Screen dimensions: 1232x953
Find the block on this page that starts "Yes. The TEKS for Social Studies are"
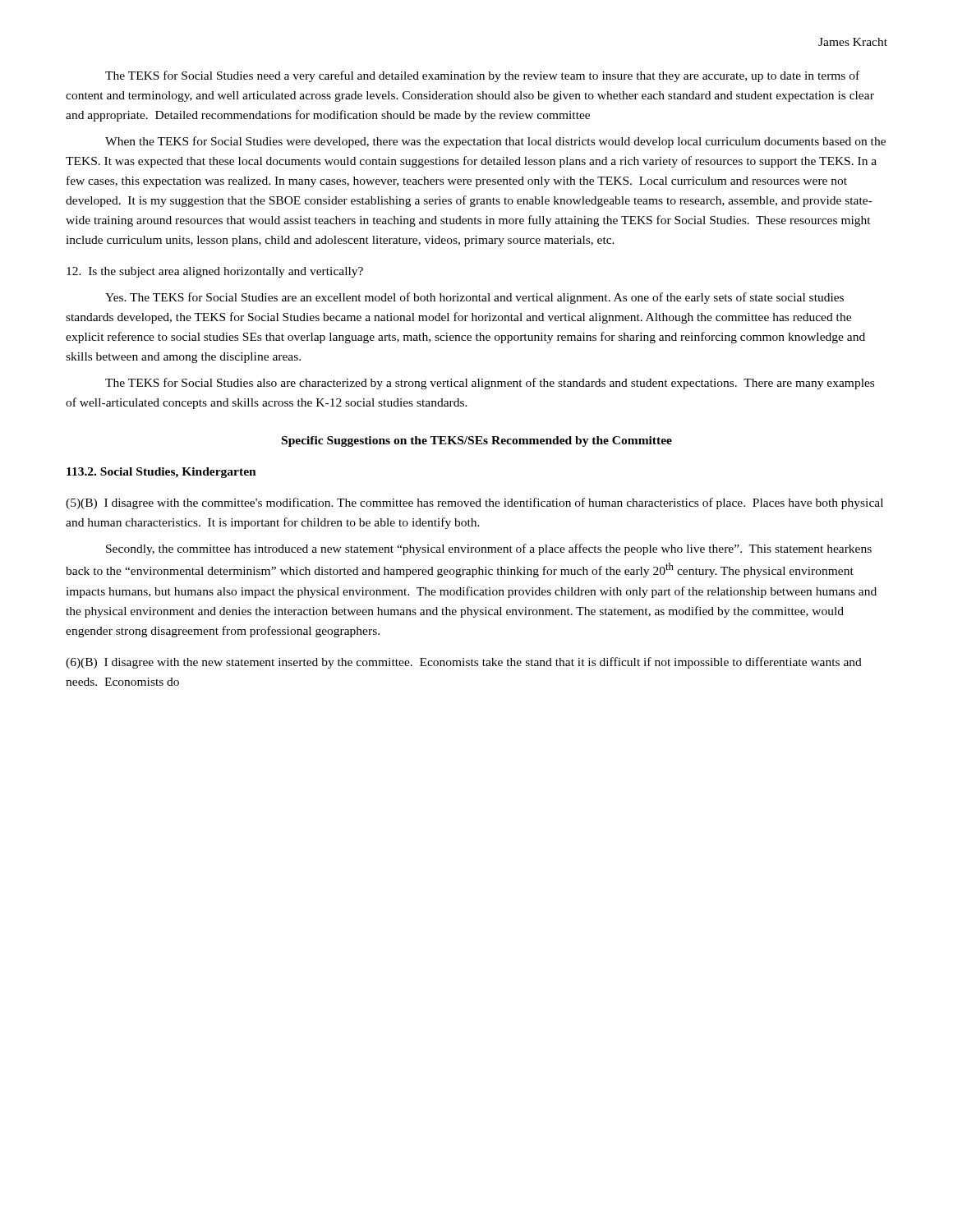[x=476, y=327]
